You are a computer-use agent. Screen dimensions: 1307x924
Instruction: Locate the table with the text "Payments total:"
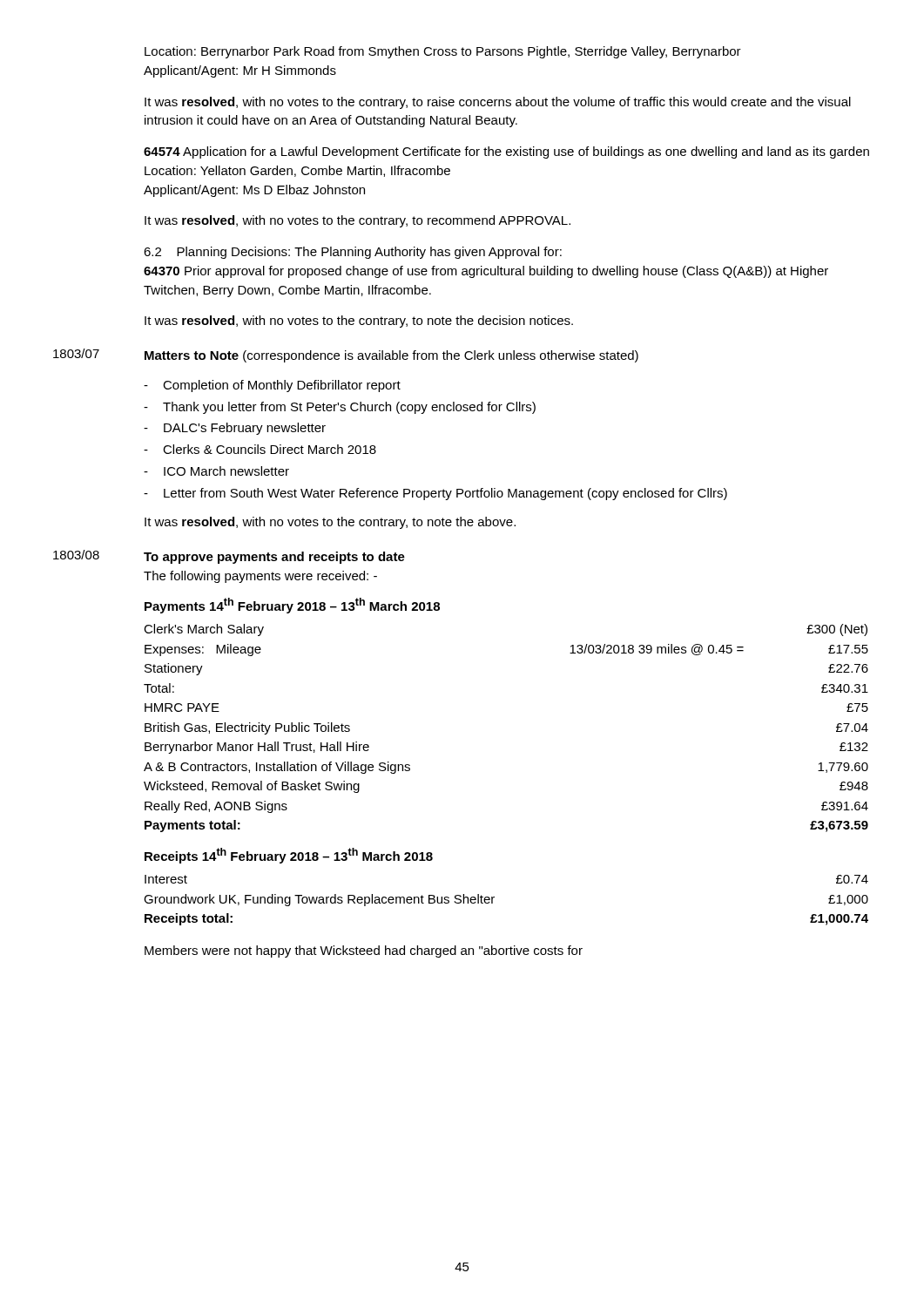point(508,761)
